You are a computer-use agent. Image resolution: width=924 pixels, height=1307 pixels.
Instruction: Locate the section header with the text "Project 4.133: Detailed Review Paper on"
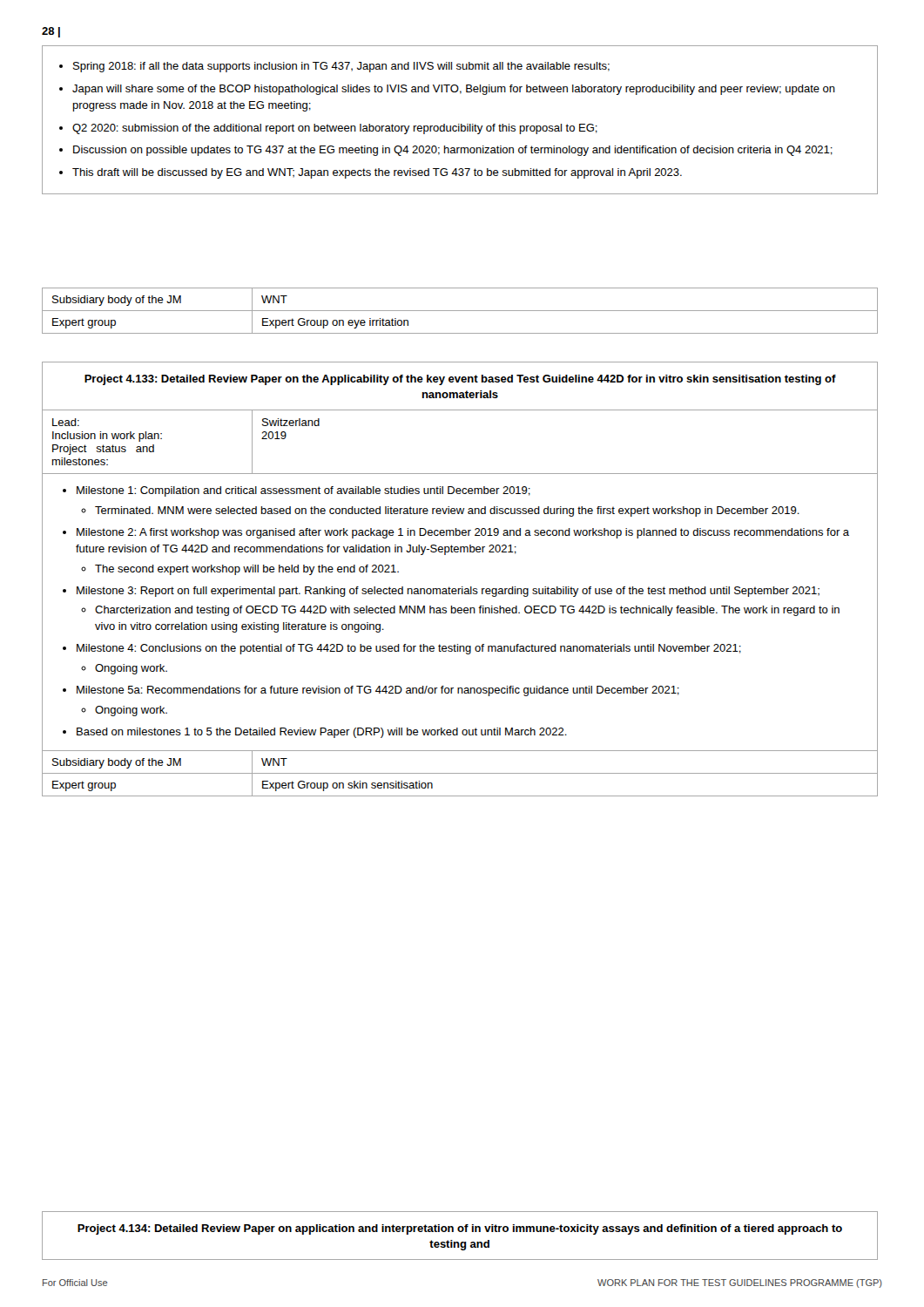[x=460, y=387]
